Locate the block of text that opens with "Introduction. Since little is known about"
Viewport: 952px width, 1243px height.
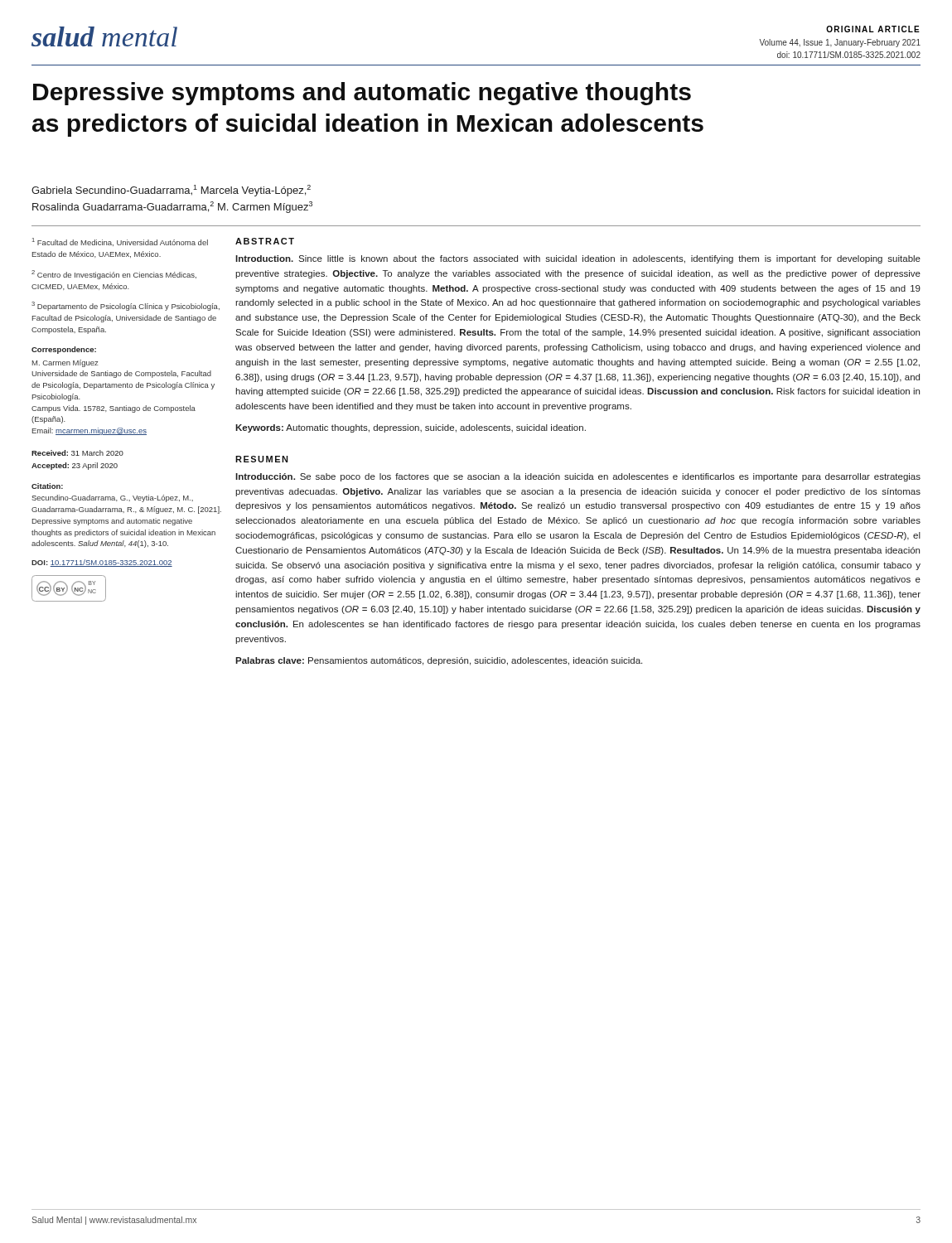578,332
